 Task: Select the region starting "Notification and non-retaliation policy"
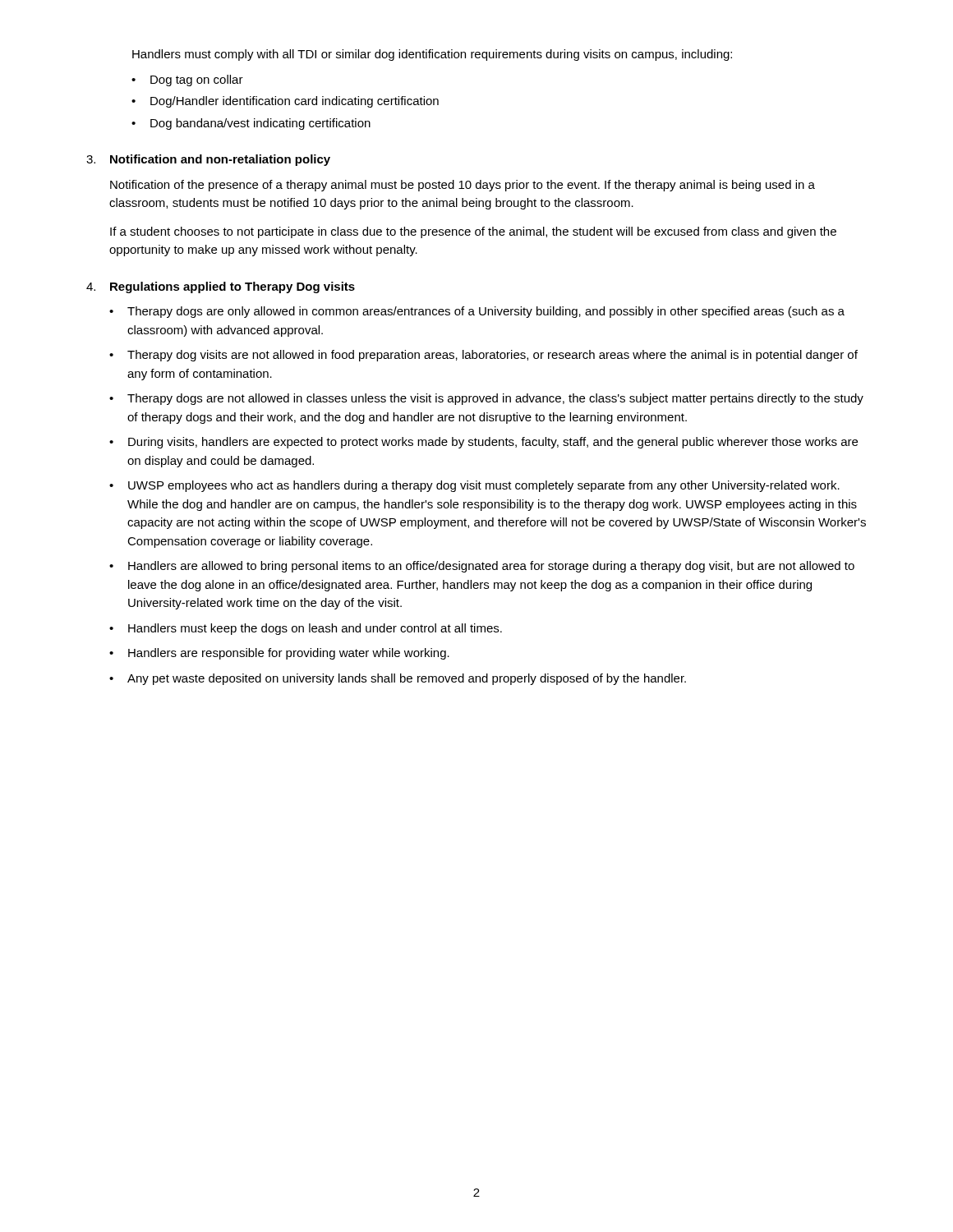(220, 159)
